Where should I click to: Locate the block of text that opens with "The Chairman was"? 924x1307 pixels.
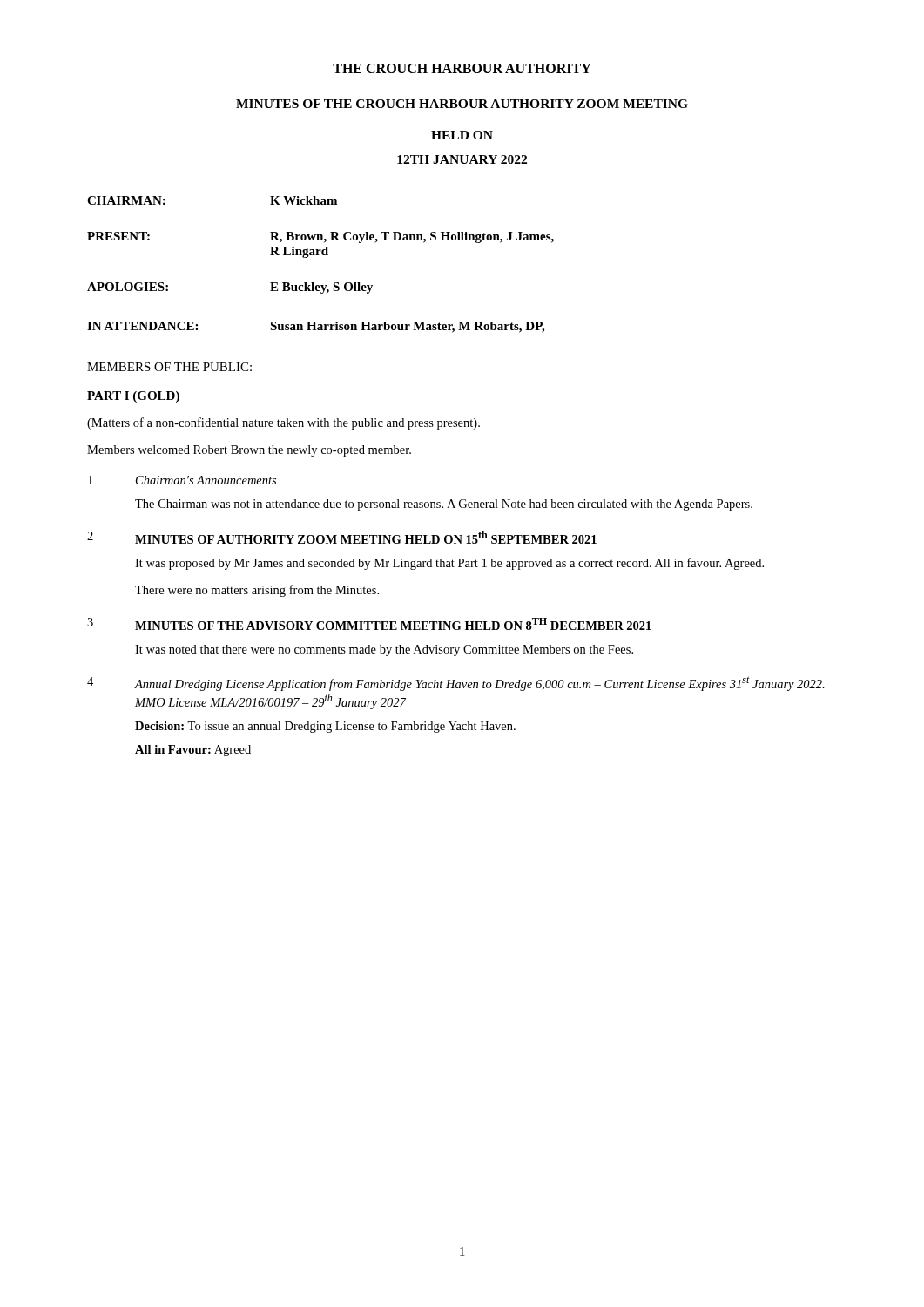[x=444, y=504]
